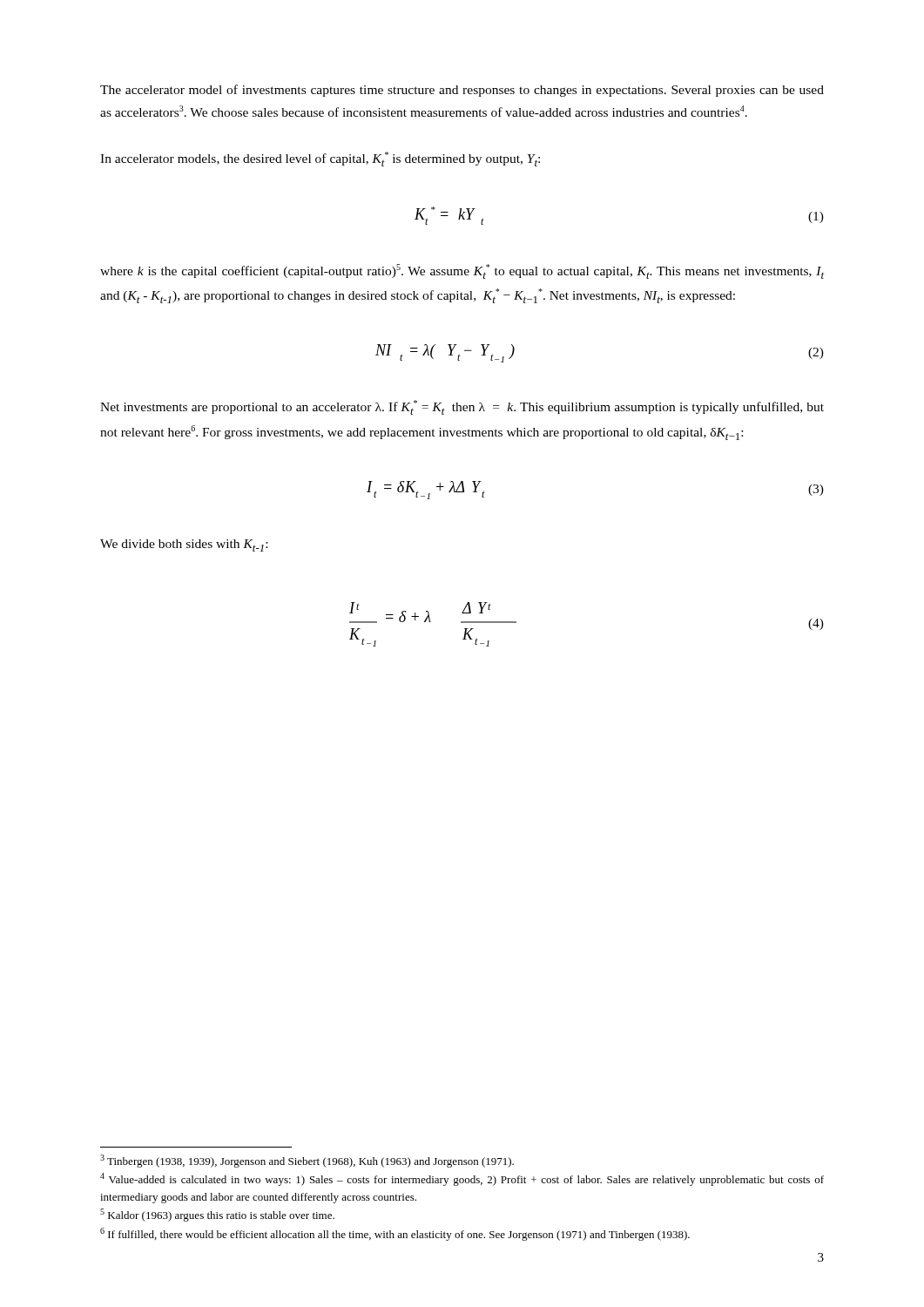Viewport: 924px width, 1307px height.
Task: Locate the block of text that opens with "Net investments are"
Action: pos(462,420)
